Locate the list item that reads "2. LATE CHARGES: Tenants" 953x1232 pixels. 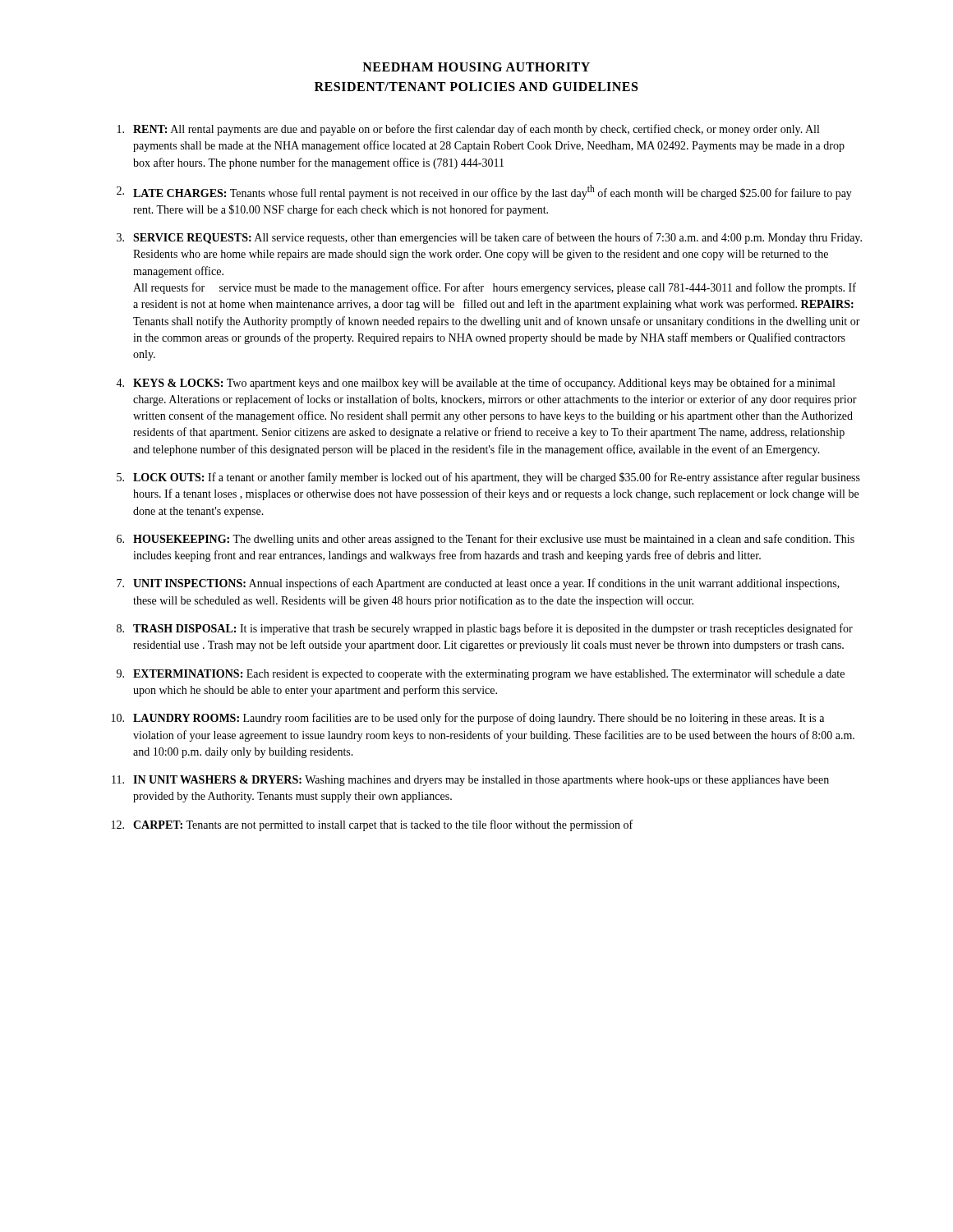tap(476, 201)
